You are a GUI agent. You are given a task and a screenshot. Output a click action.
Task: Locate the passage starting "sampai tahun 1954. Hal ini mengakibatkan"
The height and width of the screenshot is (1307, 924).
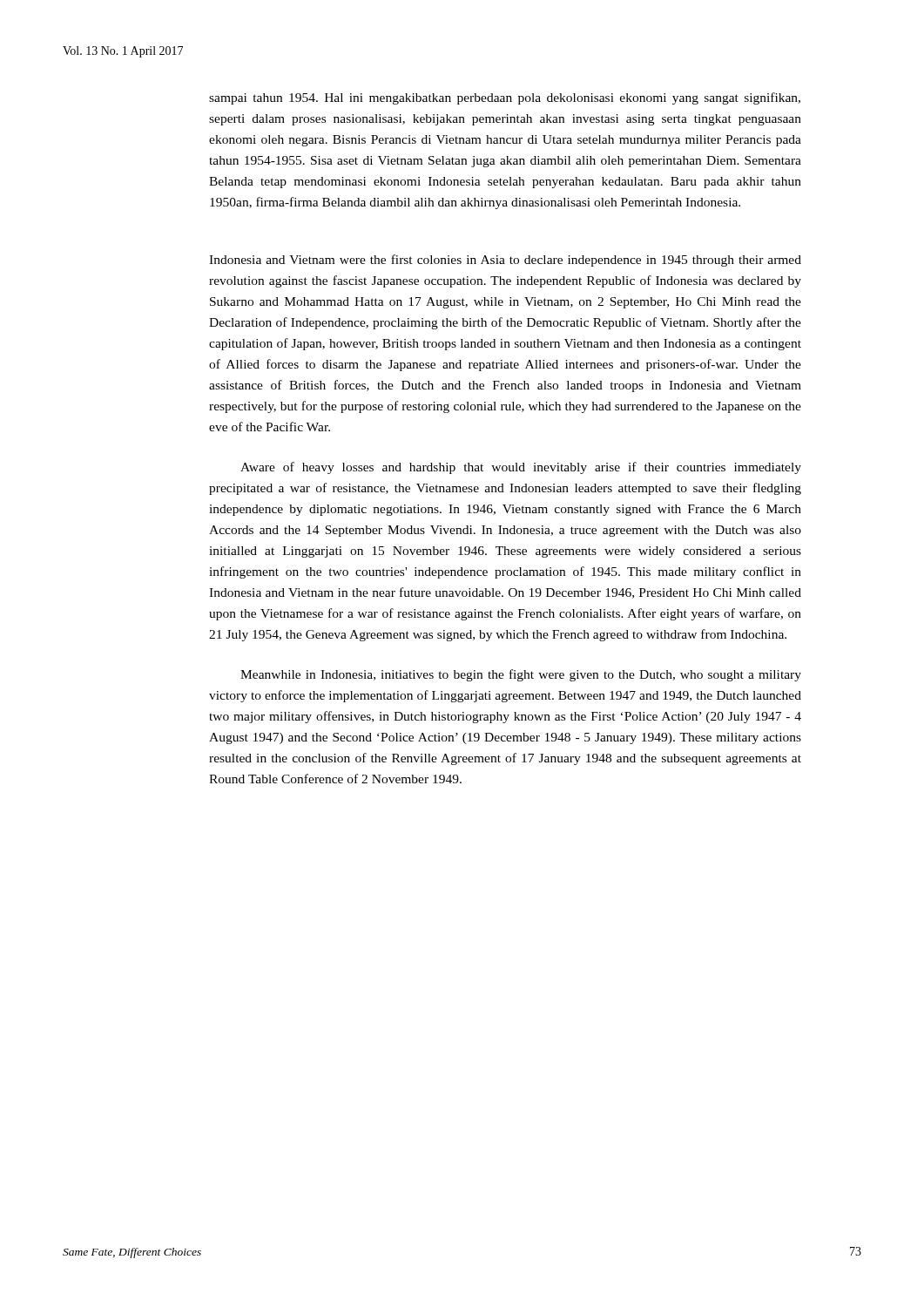[x=505, y=150]
